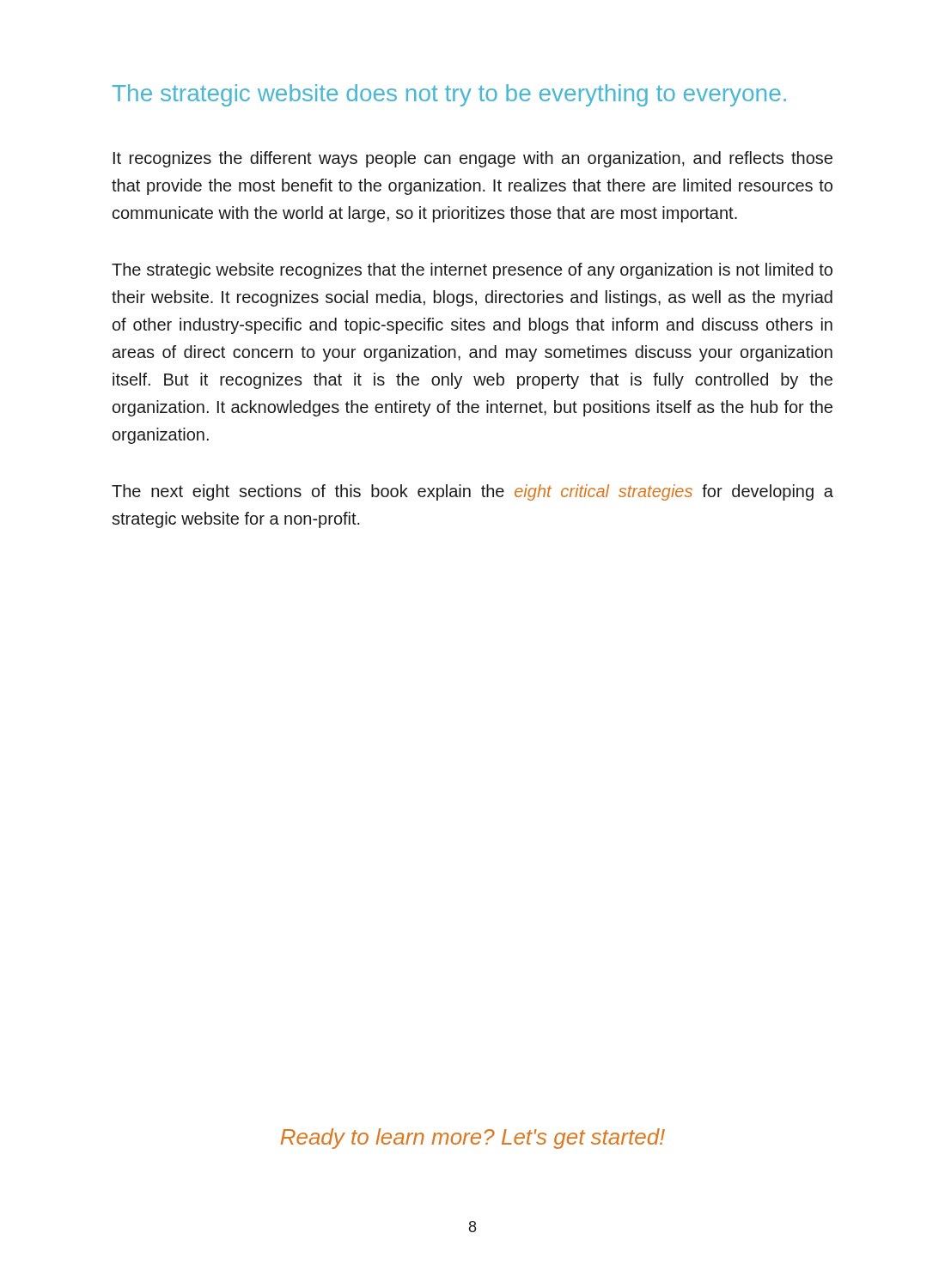
Task: Click the title that begins "The strategic website"
Action: click(450, 93)
